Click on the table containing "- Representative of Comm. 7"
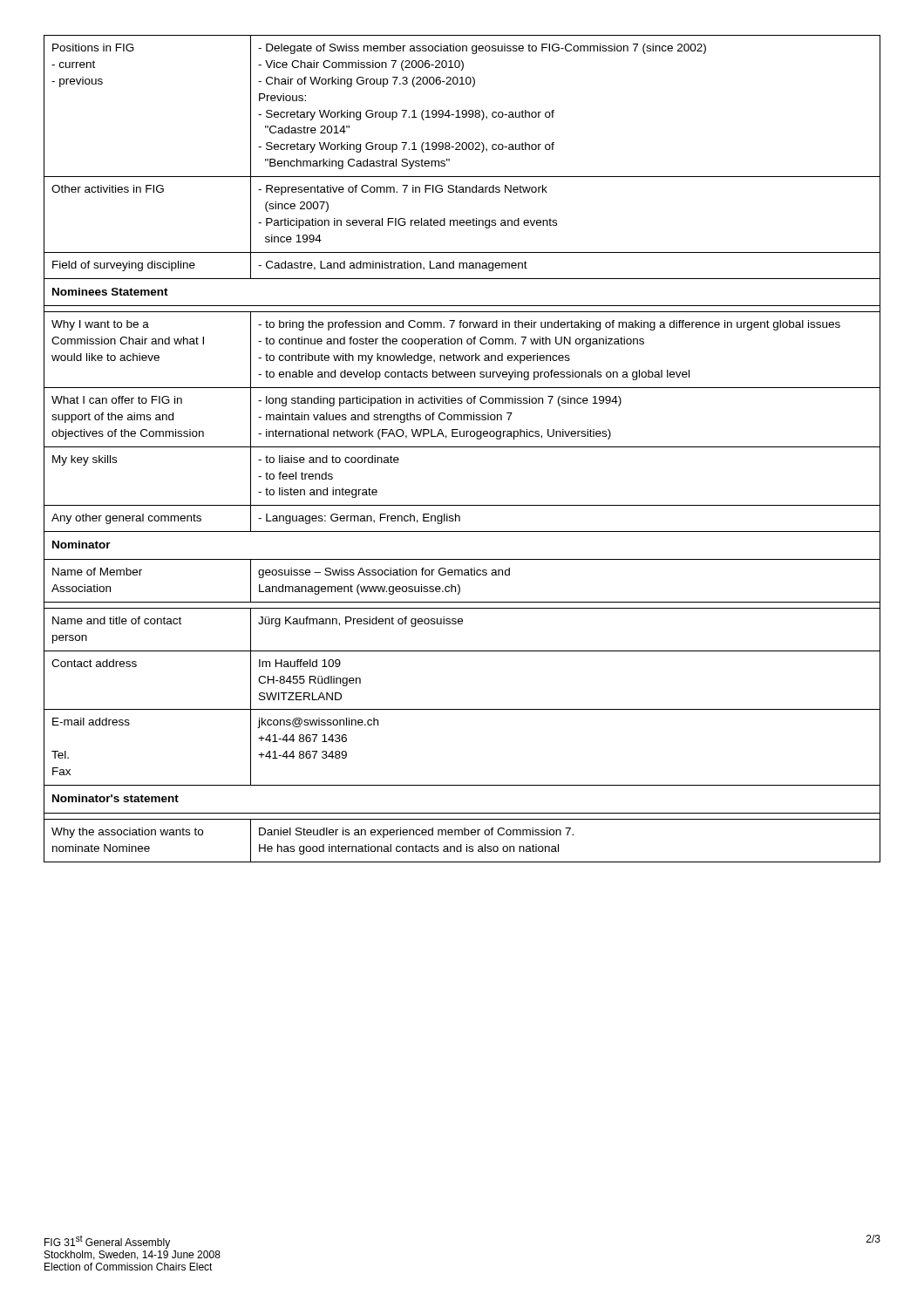 462,449
